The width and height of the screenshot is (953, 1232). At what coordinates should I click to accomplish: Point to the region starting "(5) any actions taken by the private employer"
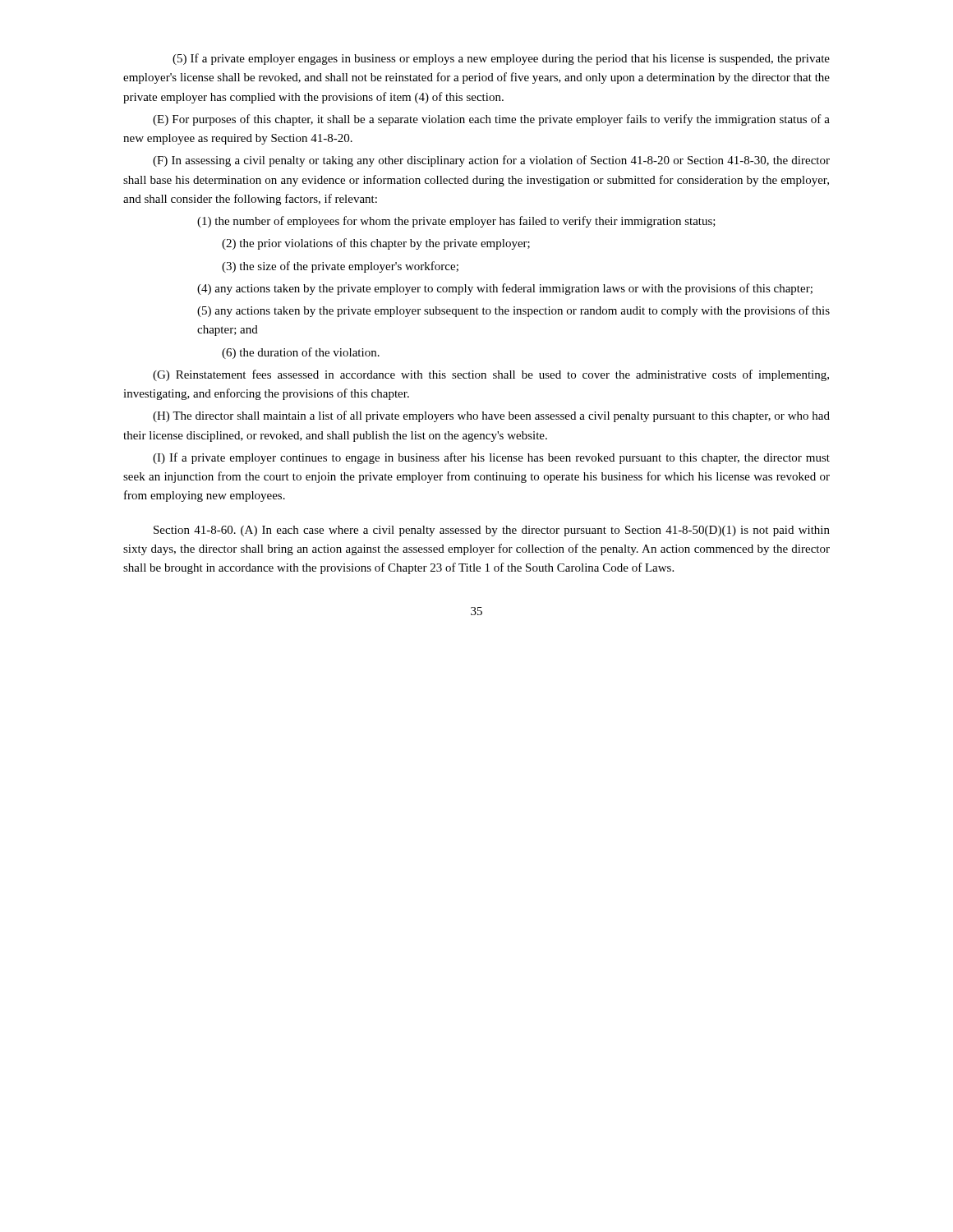476,321
